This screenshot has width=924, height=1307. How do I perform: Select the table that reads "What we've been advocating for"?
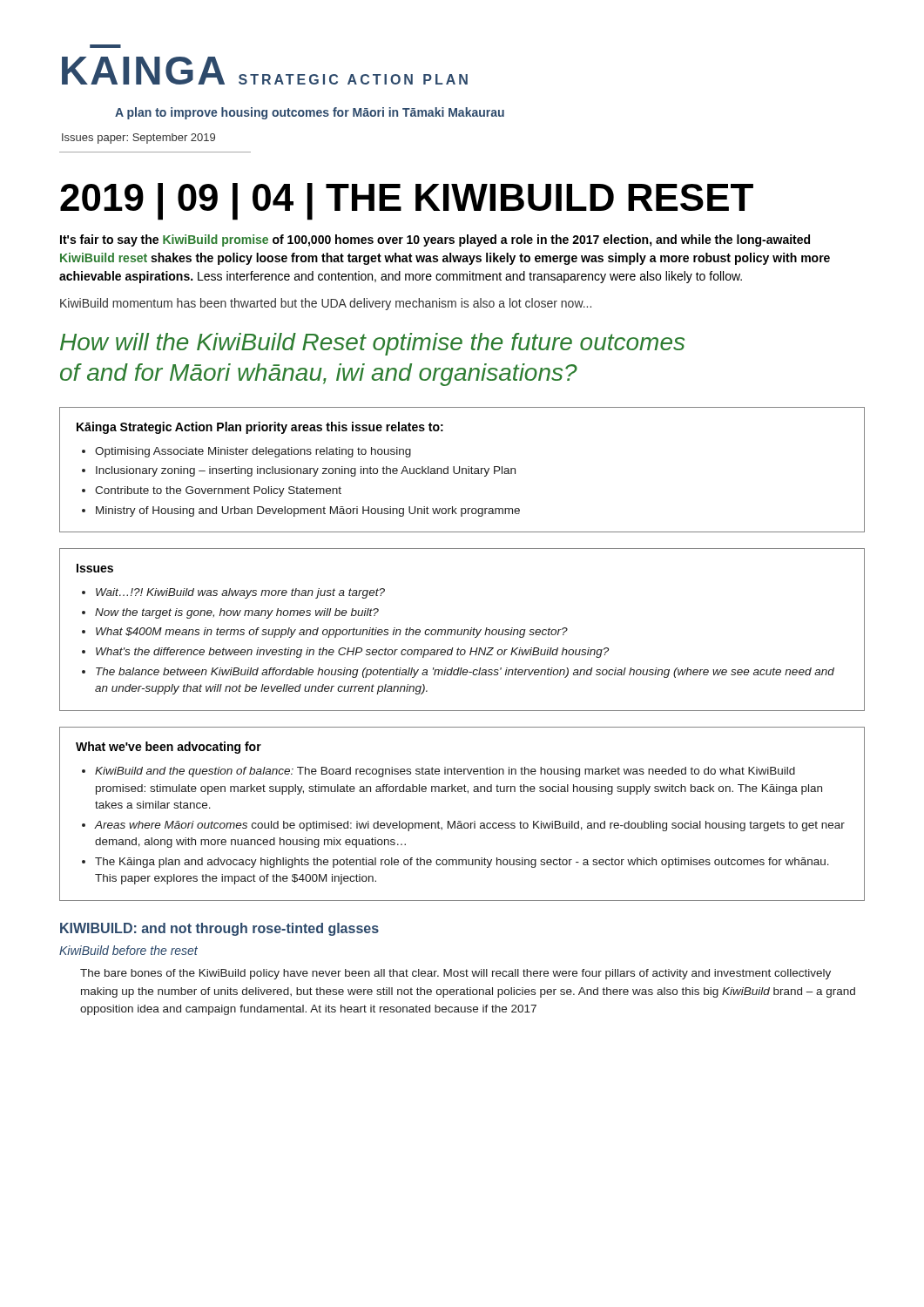point(462,814)
